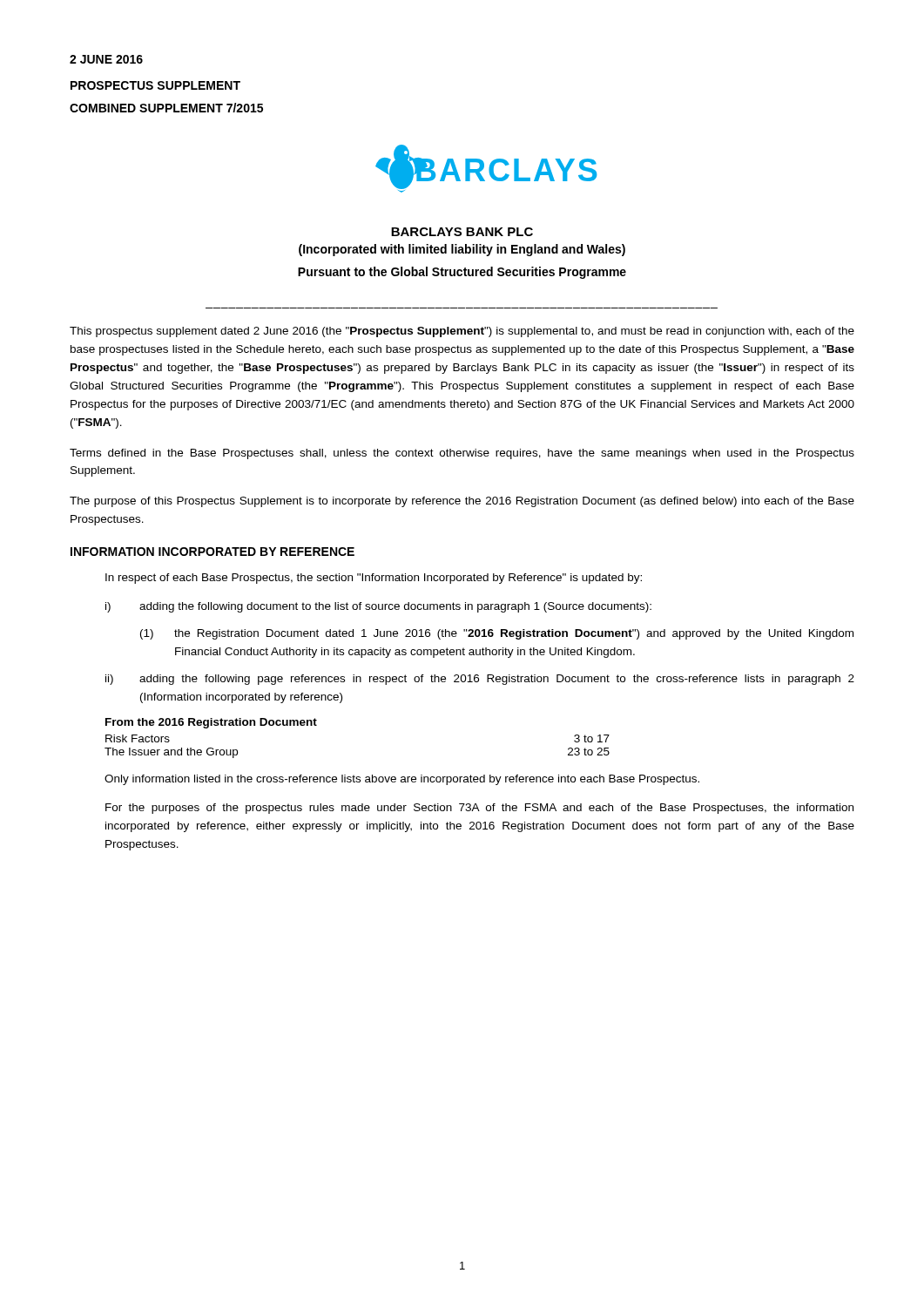Navigate to the region starting "(1) the Registration Document"
The width and height of the screenshot is (924, 1307).
pos(497,643)
